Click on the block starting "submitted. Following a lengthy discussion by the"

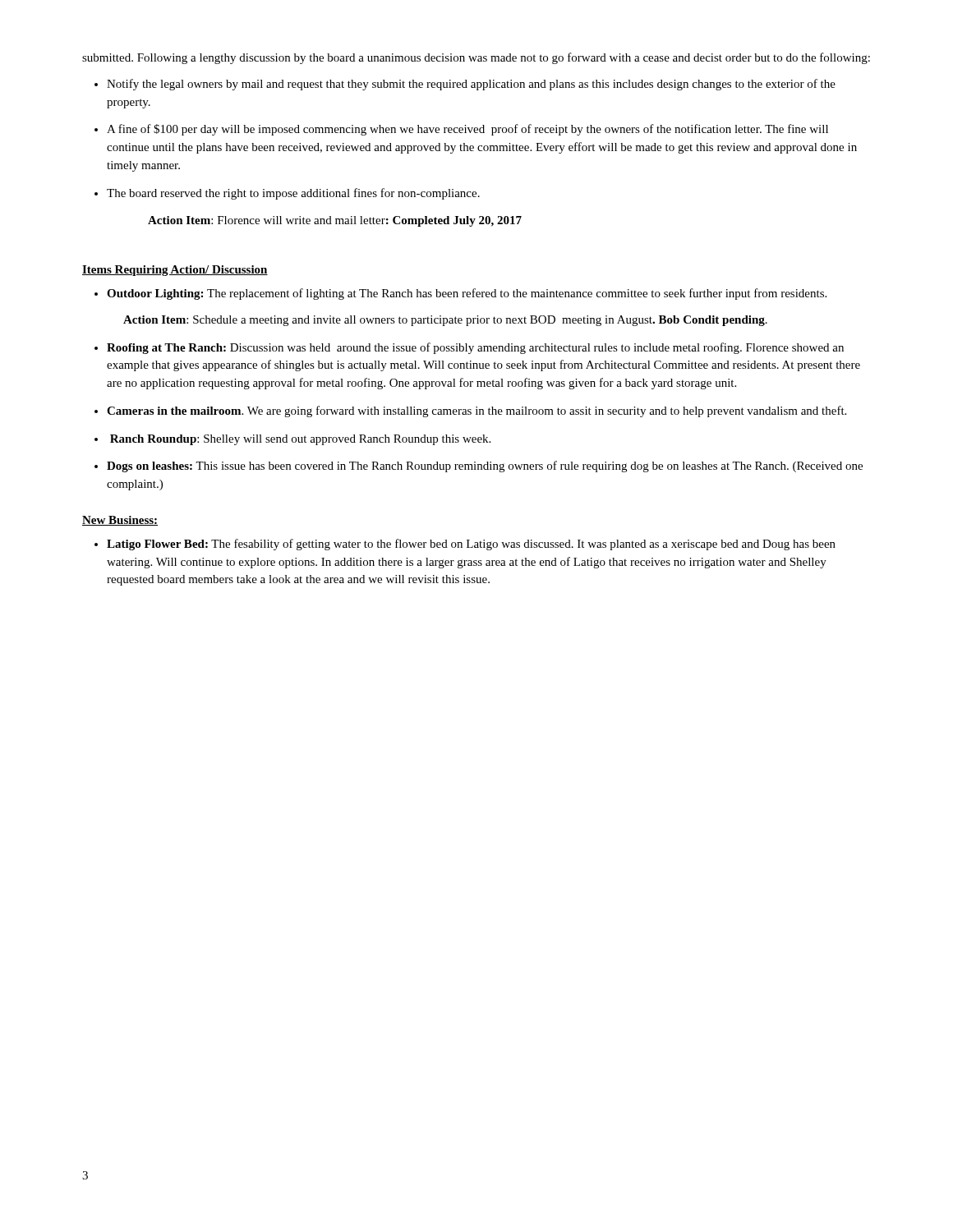coord(476,58)
